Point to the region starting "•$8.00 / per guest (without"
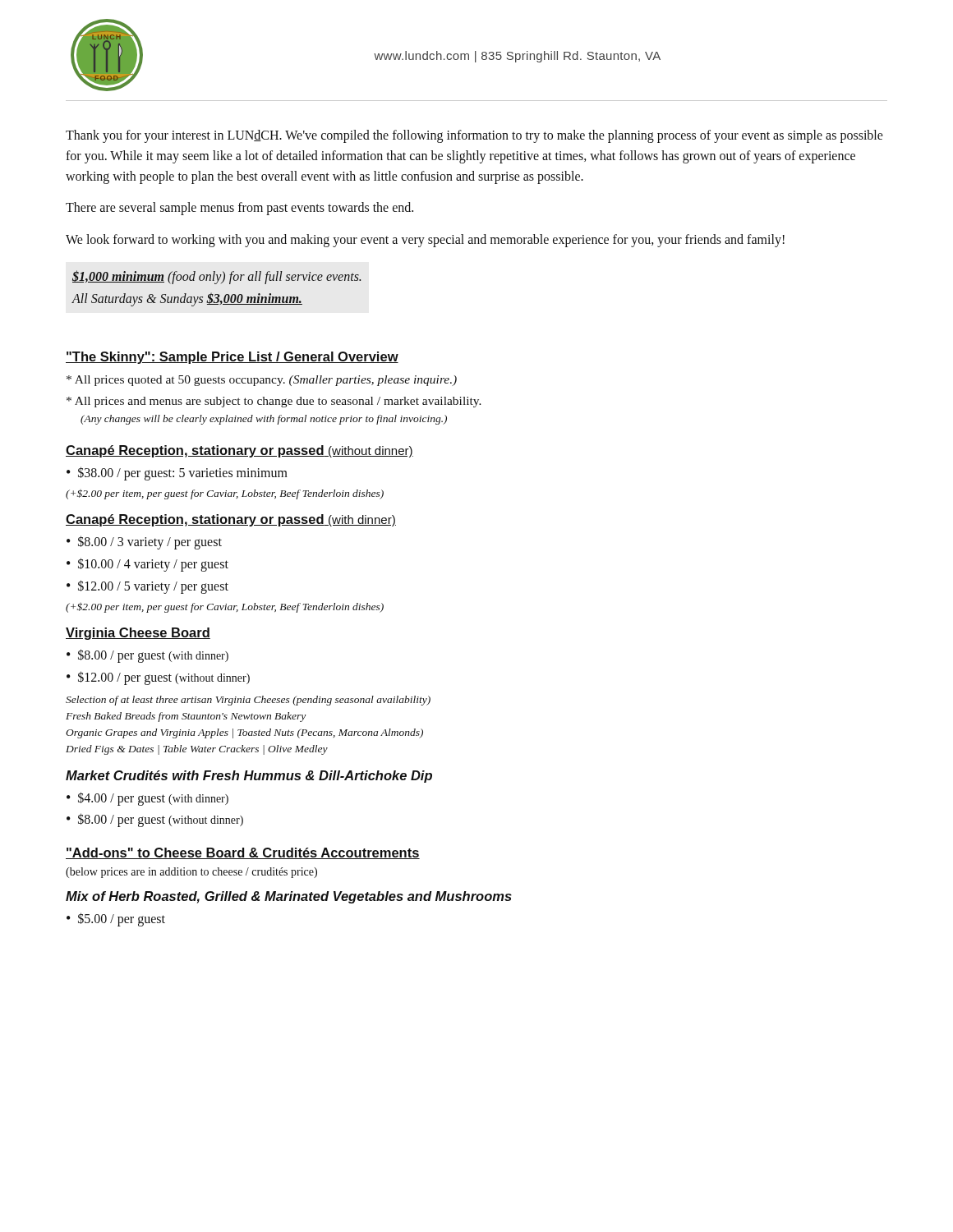This screenshot has width=953, height=1232. (155, 820)
